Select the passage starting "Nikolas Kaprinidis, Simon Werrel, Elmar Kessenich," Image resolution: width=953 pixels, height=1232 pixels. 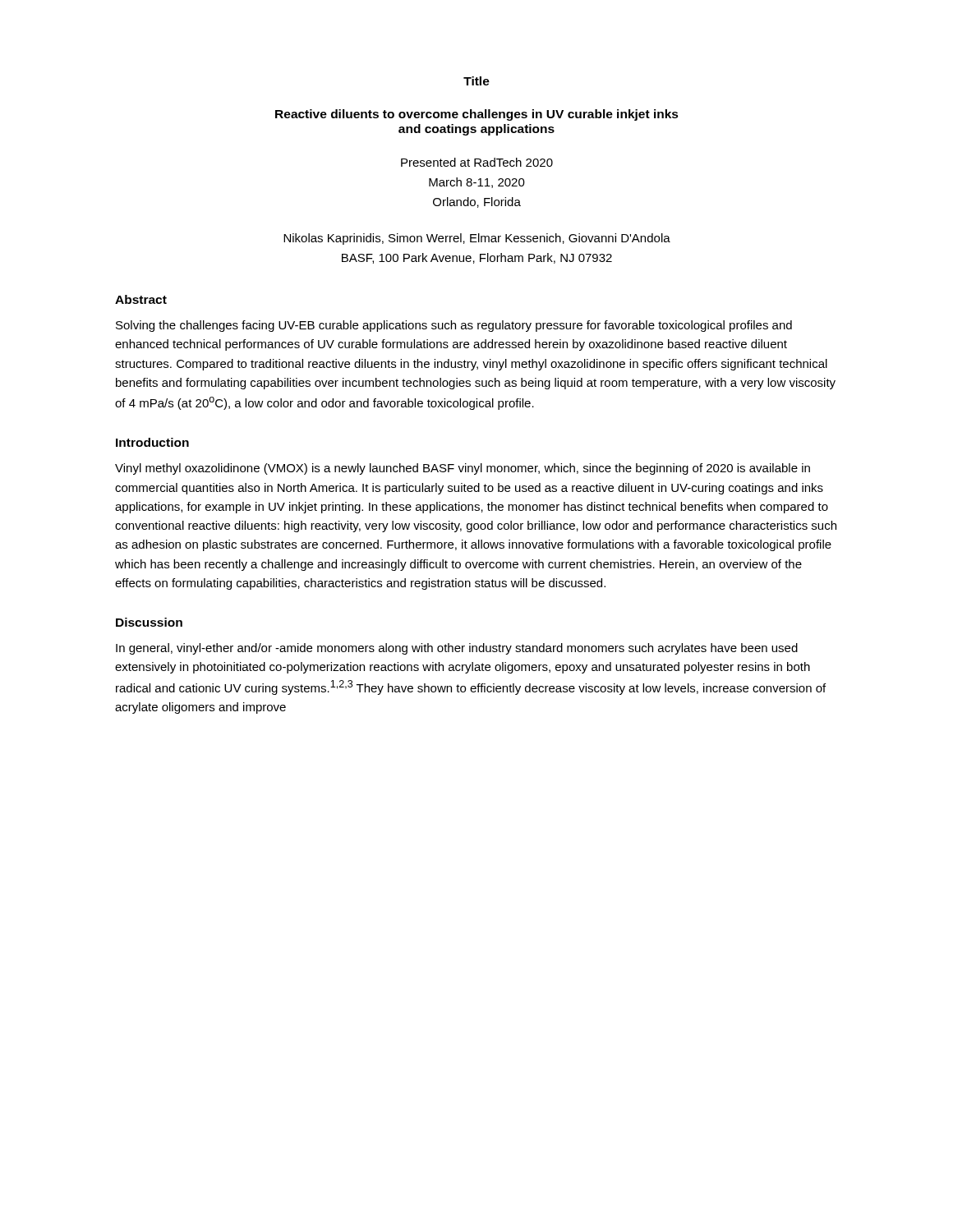point(476,248)
